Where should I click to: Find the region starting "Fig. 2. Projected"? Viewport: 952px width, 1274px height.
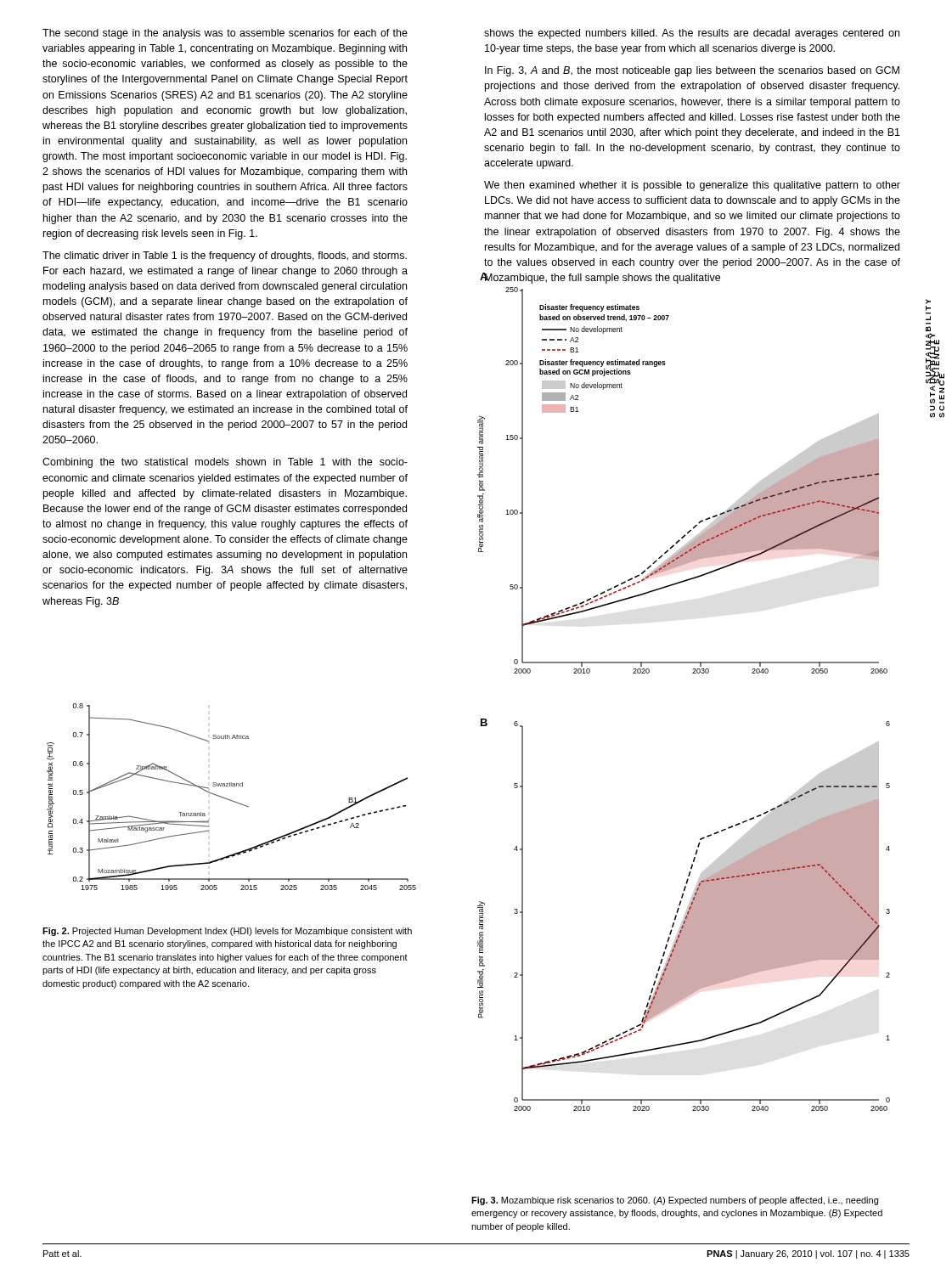[227, 957]
